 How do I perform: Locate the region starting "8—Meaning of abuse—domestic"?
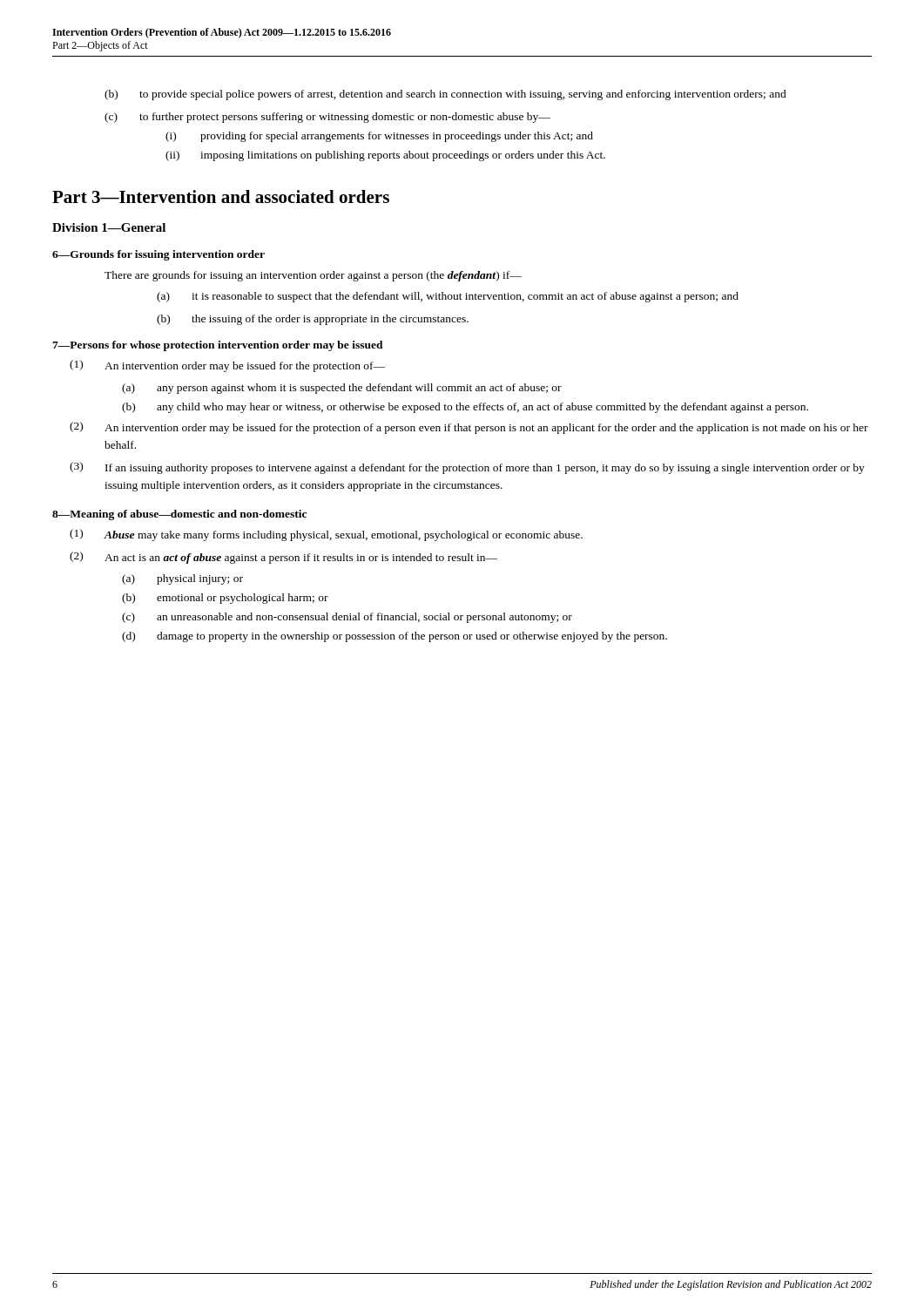pyautogui.click(x=180, y=513)
